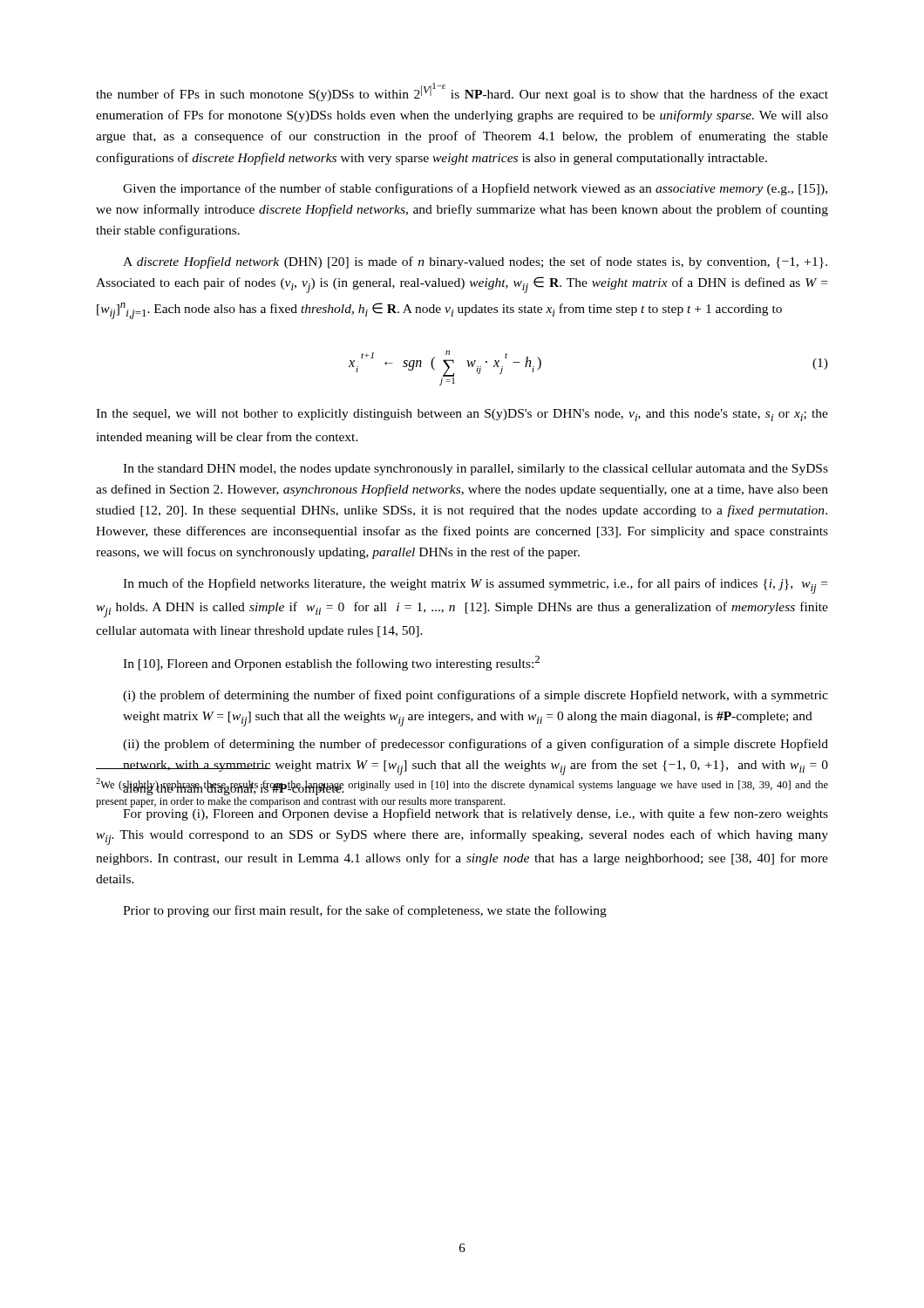Where is the passage that starts "2We (slightly) rephrase these results"?
The image size is (924, 1308).
462,792
